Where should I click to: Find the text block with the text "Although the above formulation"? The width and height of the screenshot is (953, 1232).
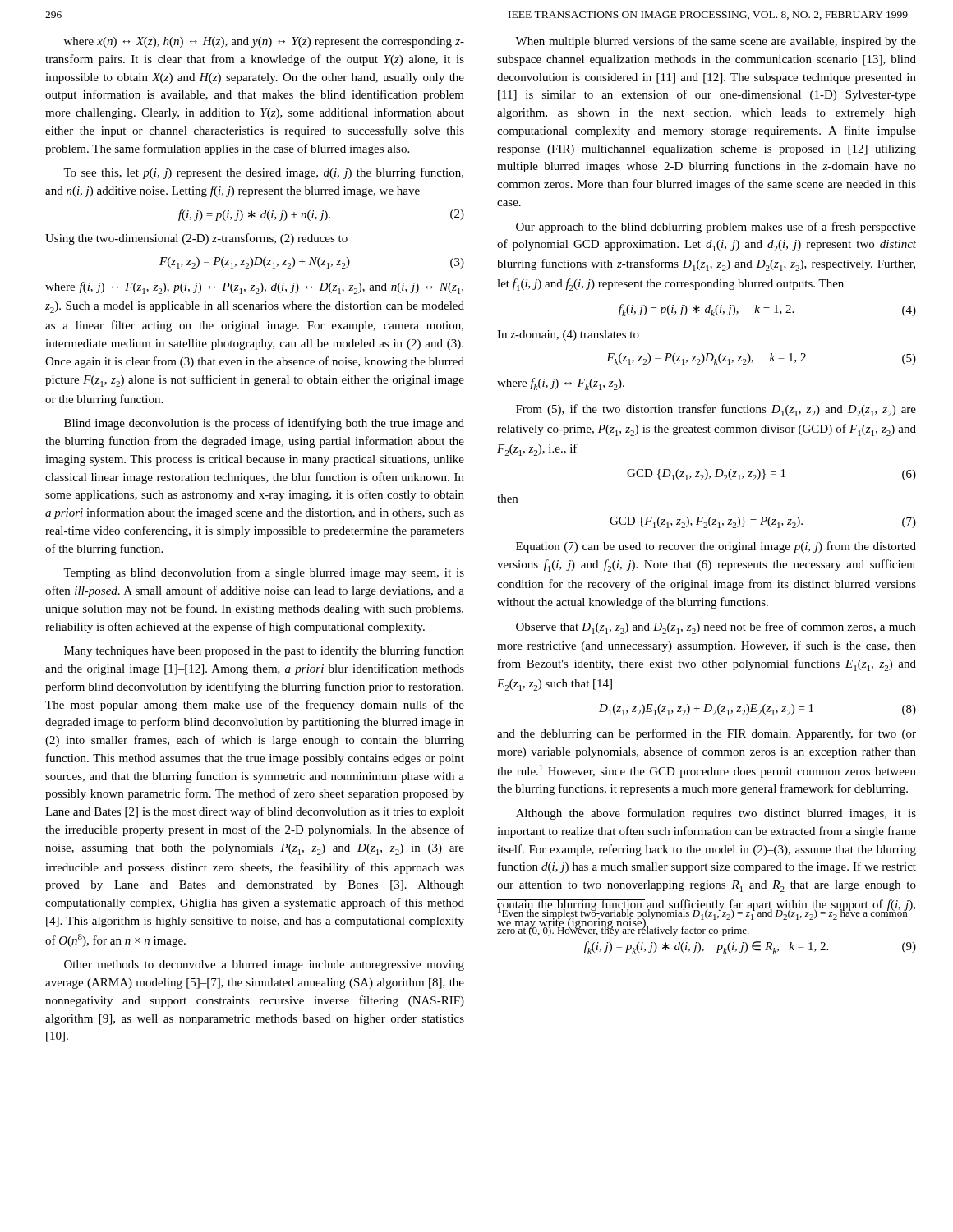coord(707,868)
